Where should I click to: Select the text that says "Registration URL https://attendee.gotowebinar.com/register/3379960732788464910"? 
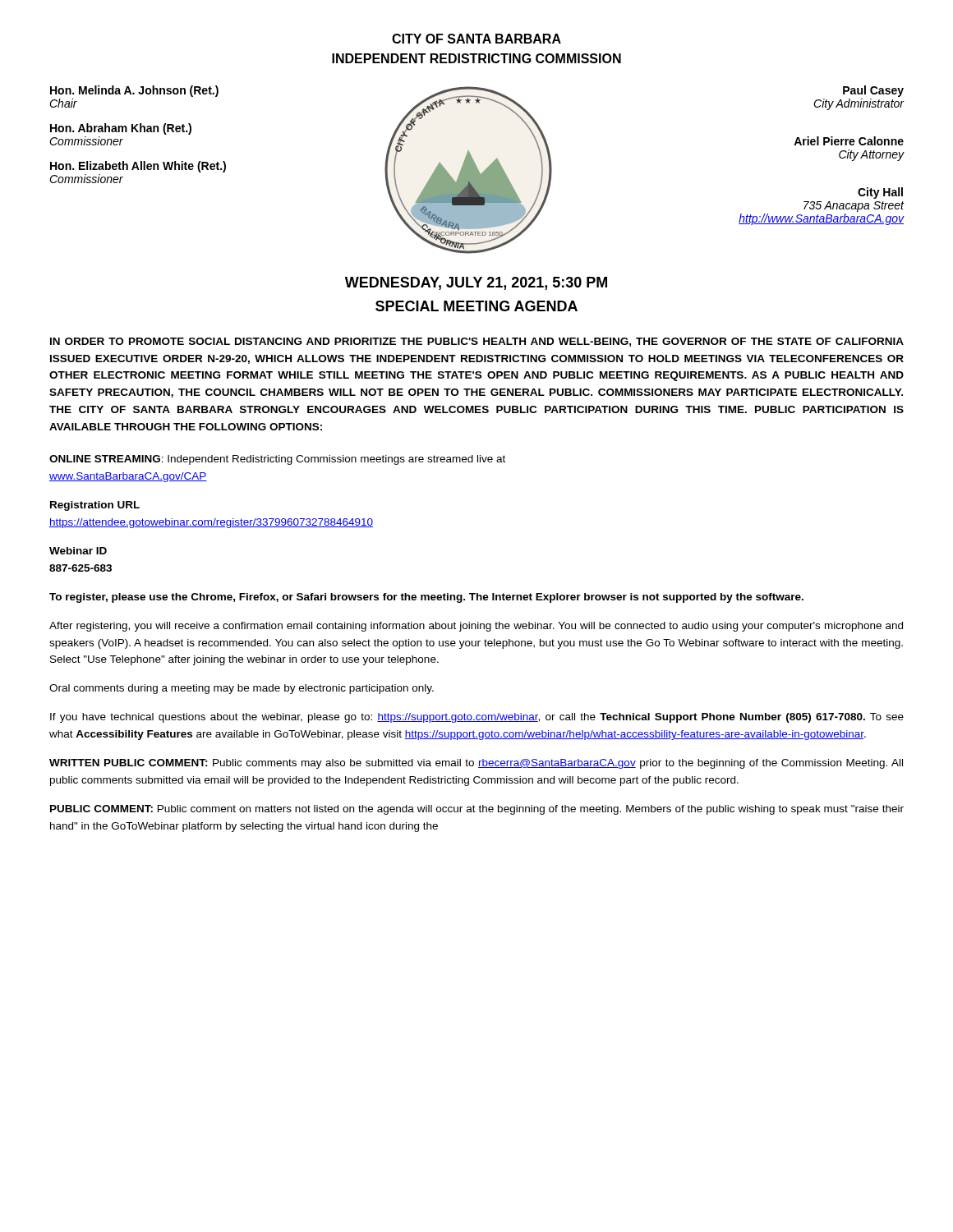point(211,513)
